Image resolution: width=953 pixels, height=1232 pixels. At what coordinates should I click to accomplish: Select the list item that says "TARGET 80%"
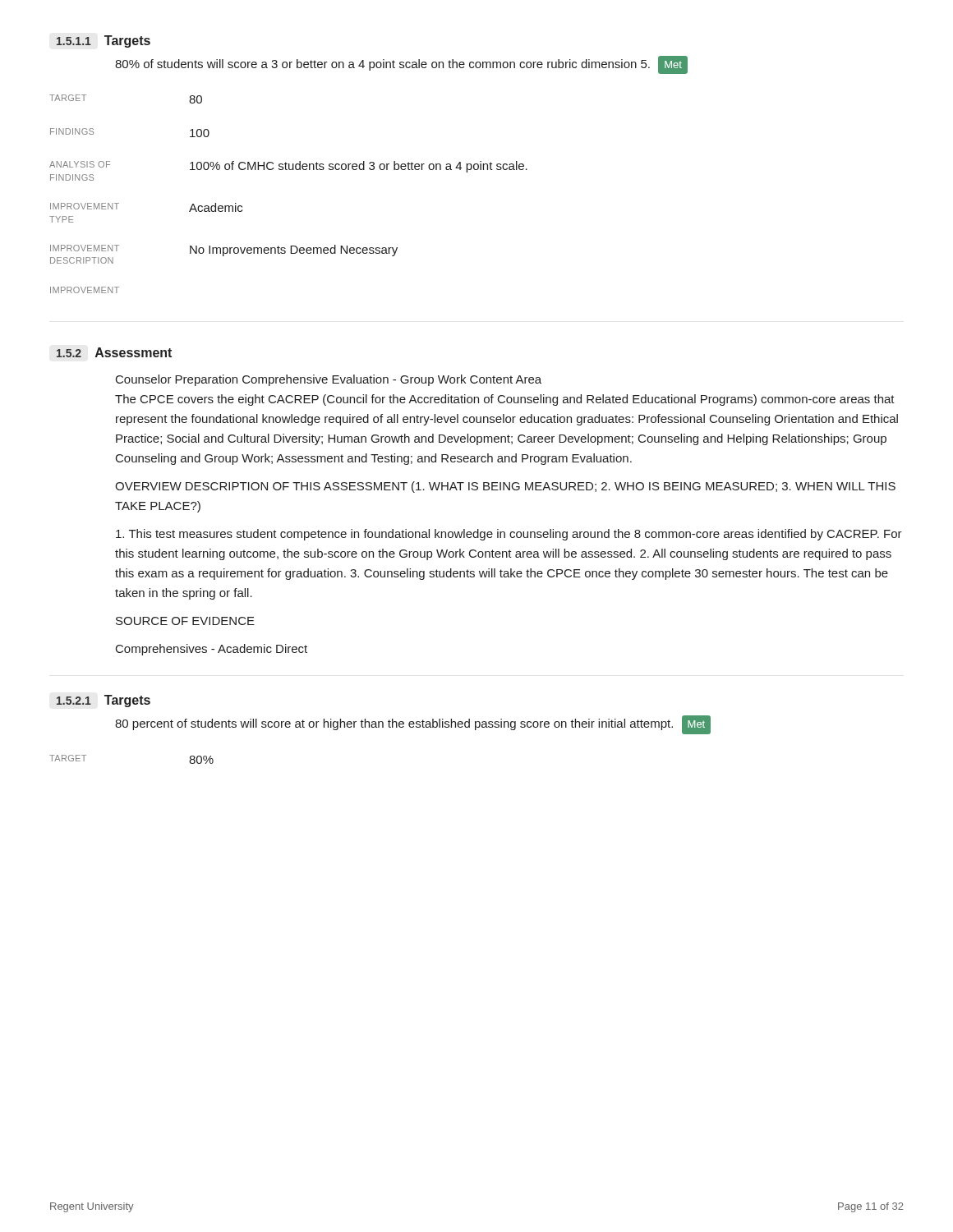72,759
